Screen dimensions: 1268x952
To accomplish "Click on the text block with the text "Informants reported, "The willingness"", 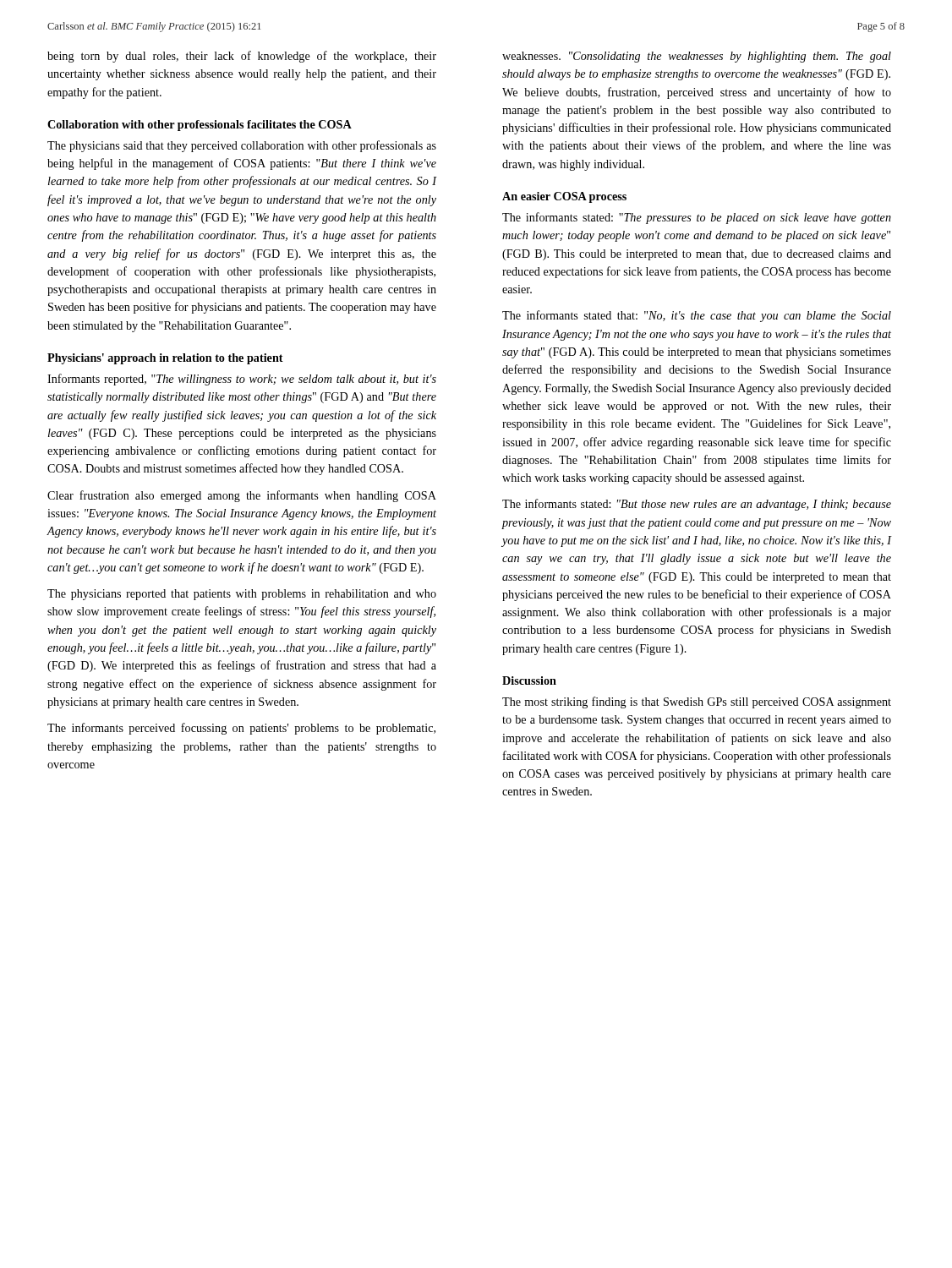I will (x=242, y=424).
